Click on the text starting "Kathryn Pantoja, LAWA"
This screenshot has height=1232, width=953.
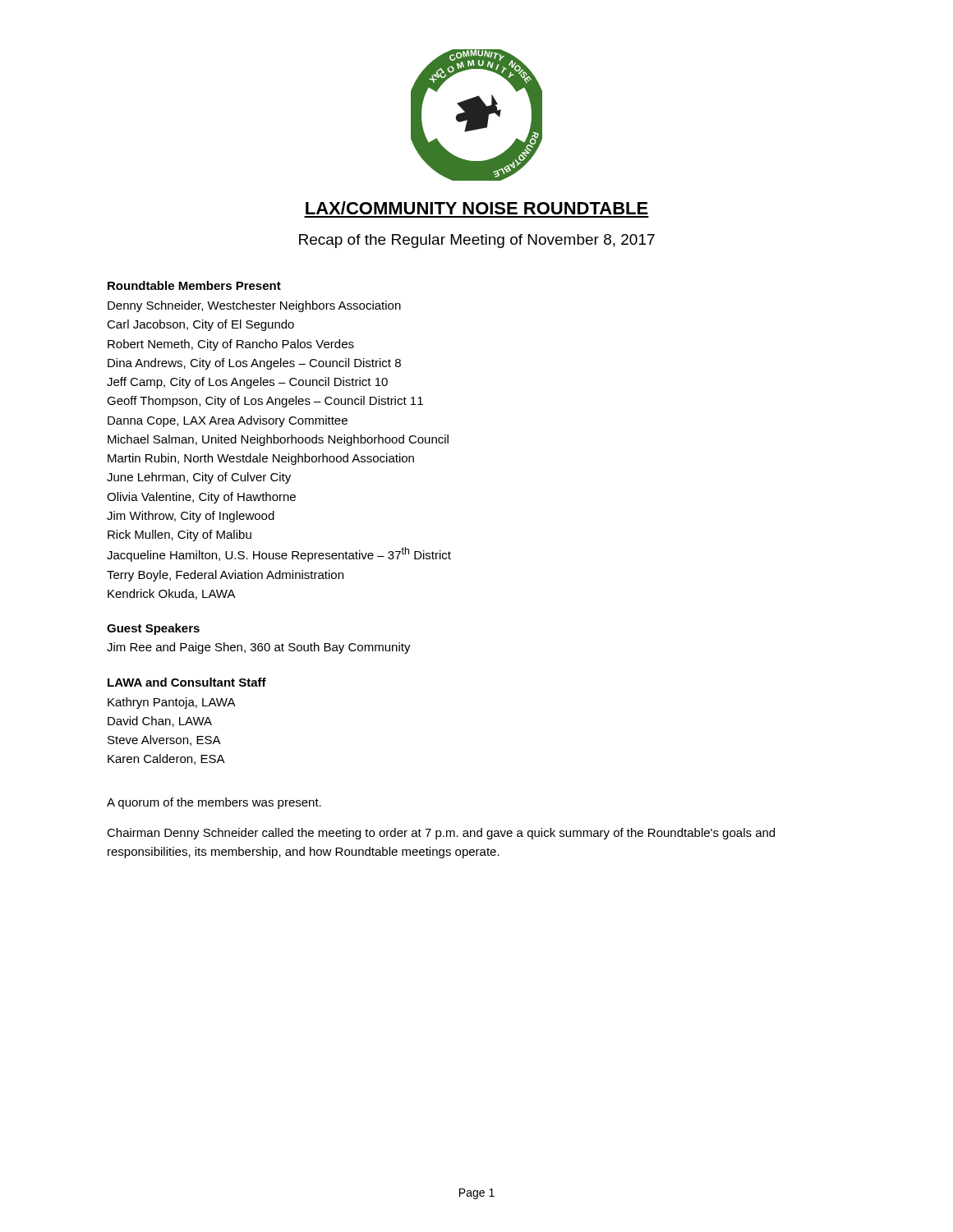tap(171, 730)
